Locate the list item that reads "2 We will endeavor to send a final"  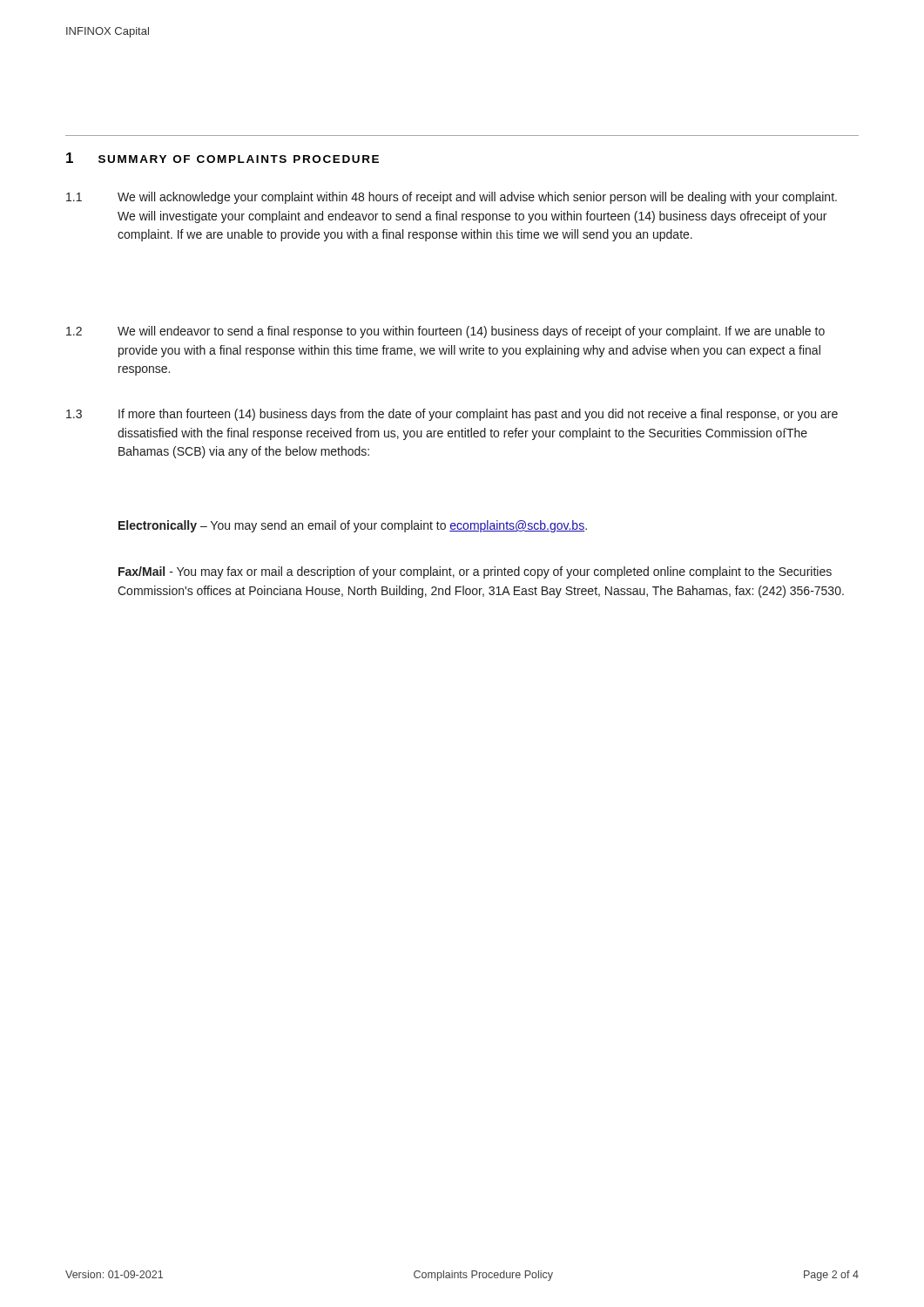462,351
